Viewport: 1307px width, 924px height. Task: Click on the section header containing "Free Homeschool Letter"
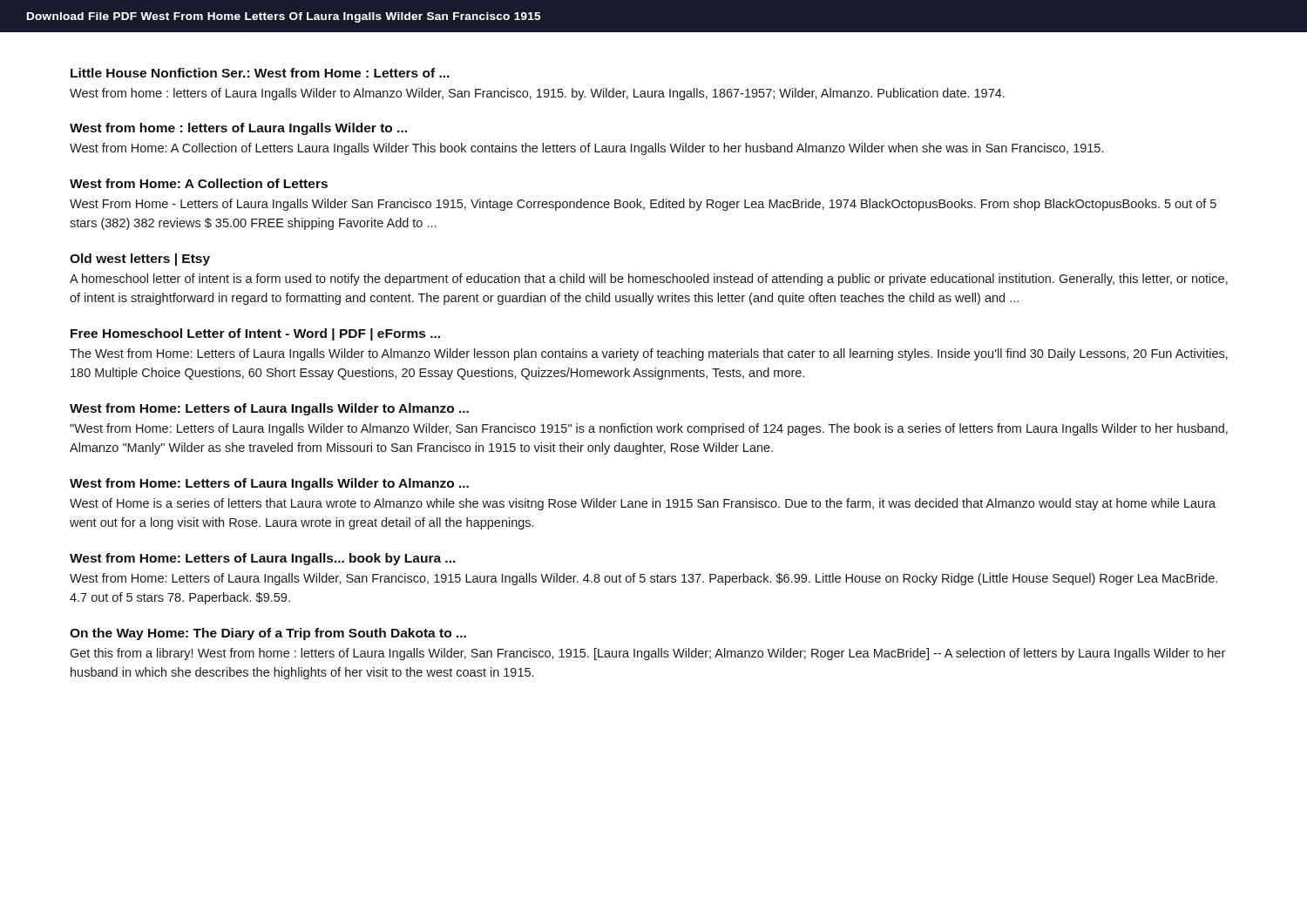(255, 333)
